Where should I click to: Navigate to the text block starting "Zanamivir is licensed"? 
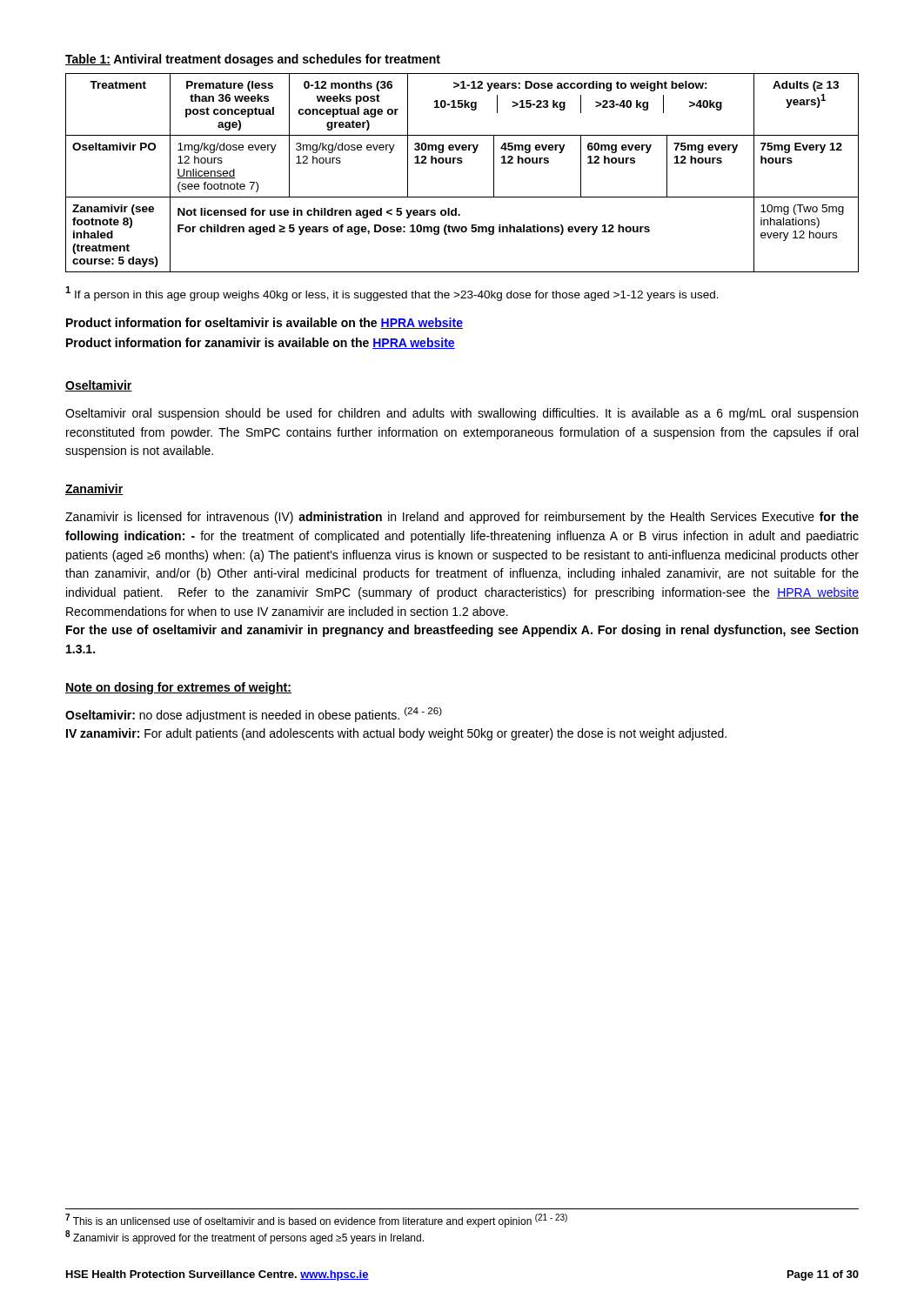462,583
